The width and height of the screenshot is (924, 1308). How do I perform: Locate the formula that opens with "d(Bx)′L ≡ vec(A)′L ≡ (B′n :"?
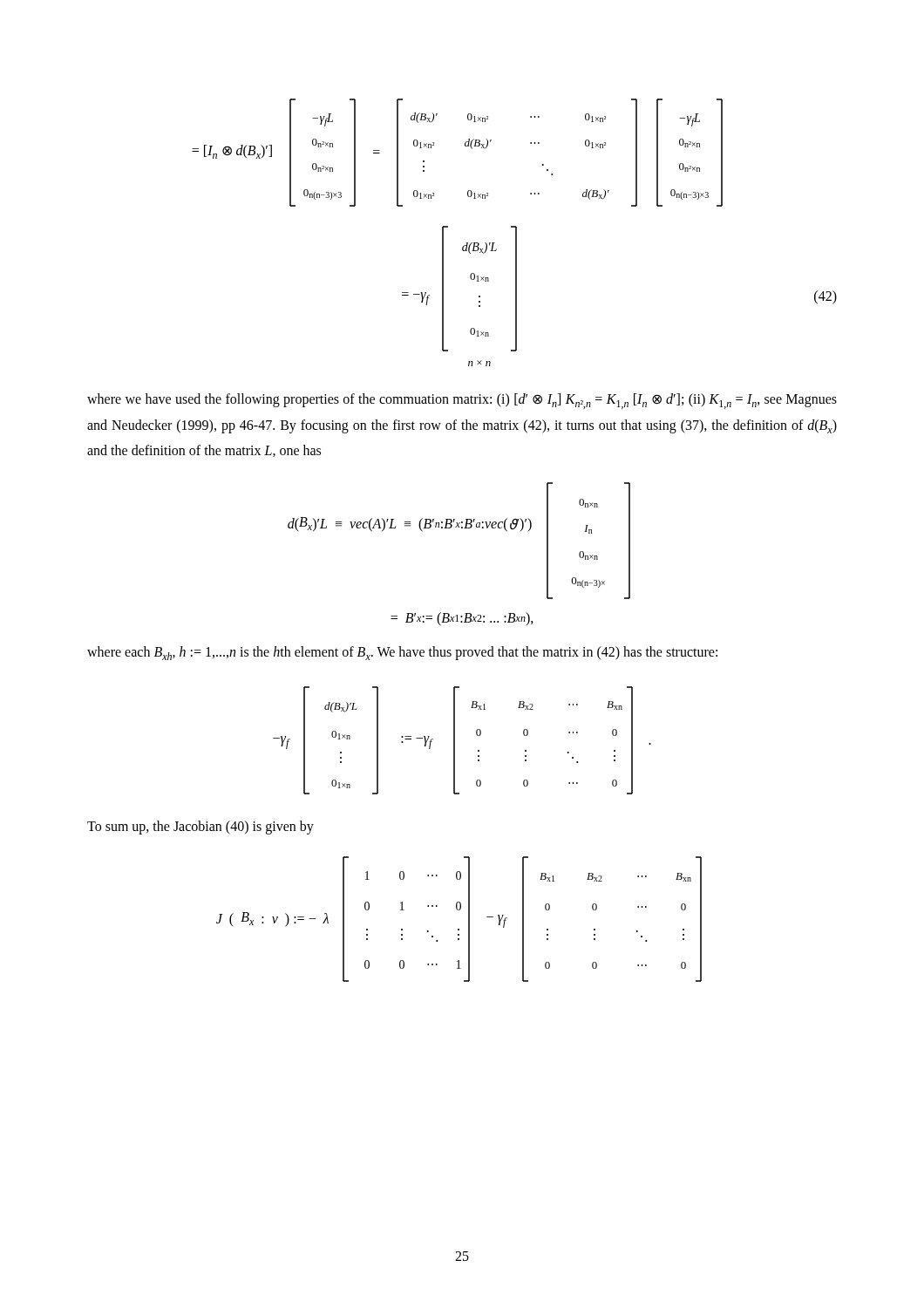pyautogui.click(x=462, y=553)
